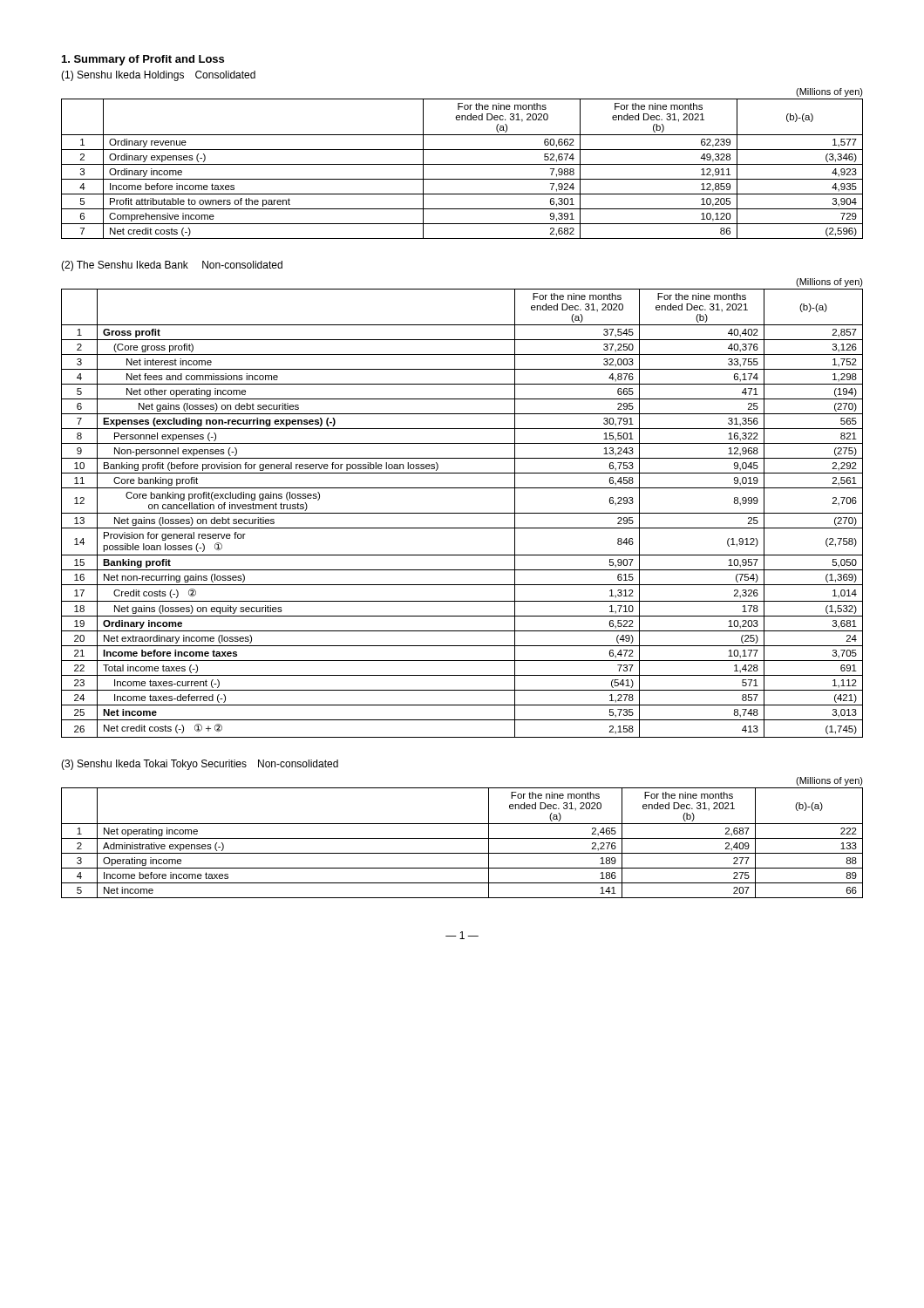Select the table that reads "Gross profit"

point(462,507)
